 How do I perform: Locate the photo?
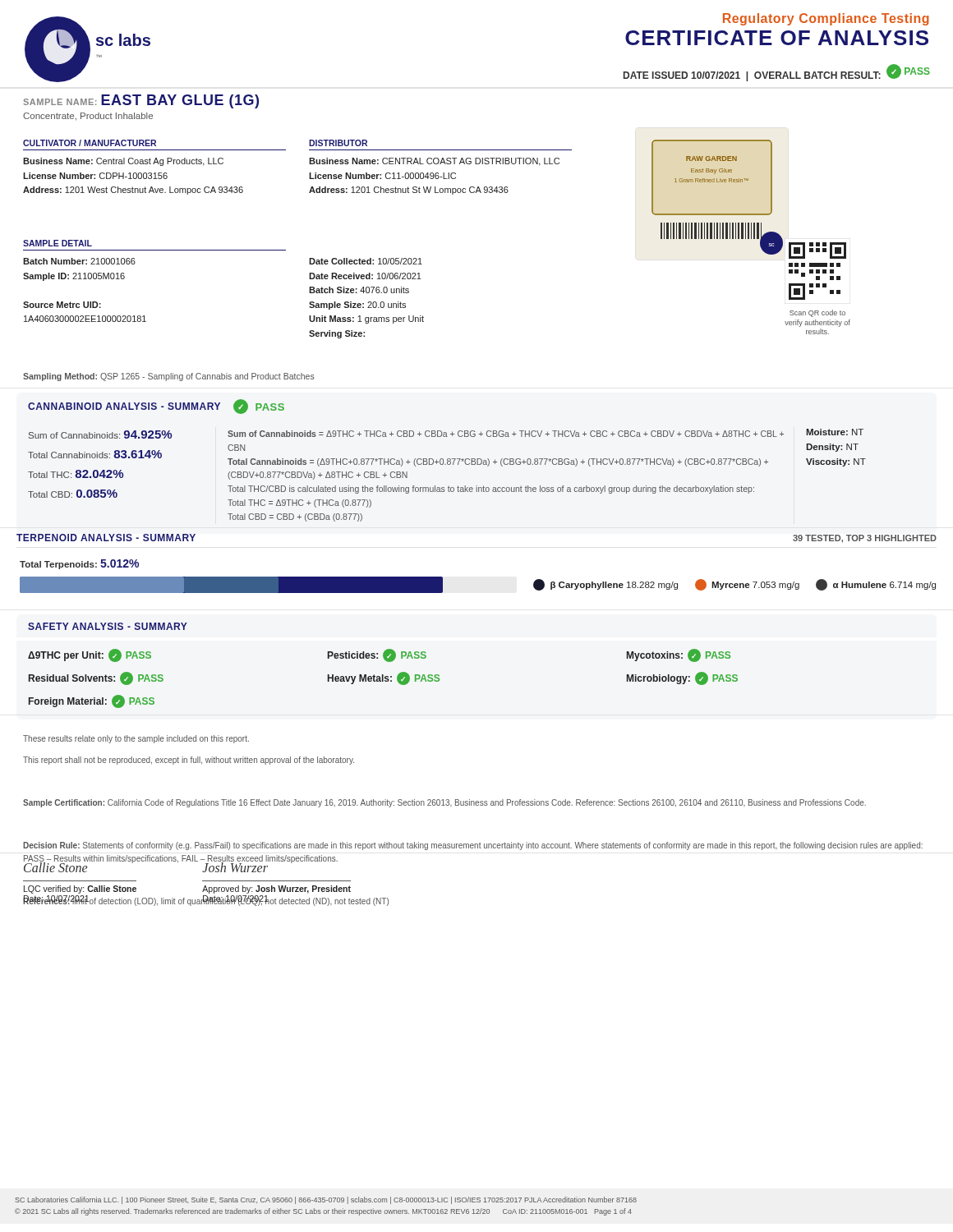pos(712,194)
